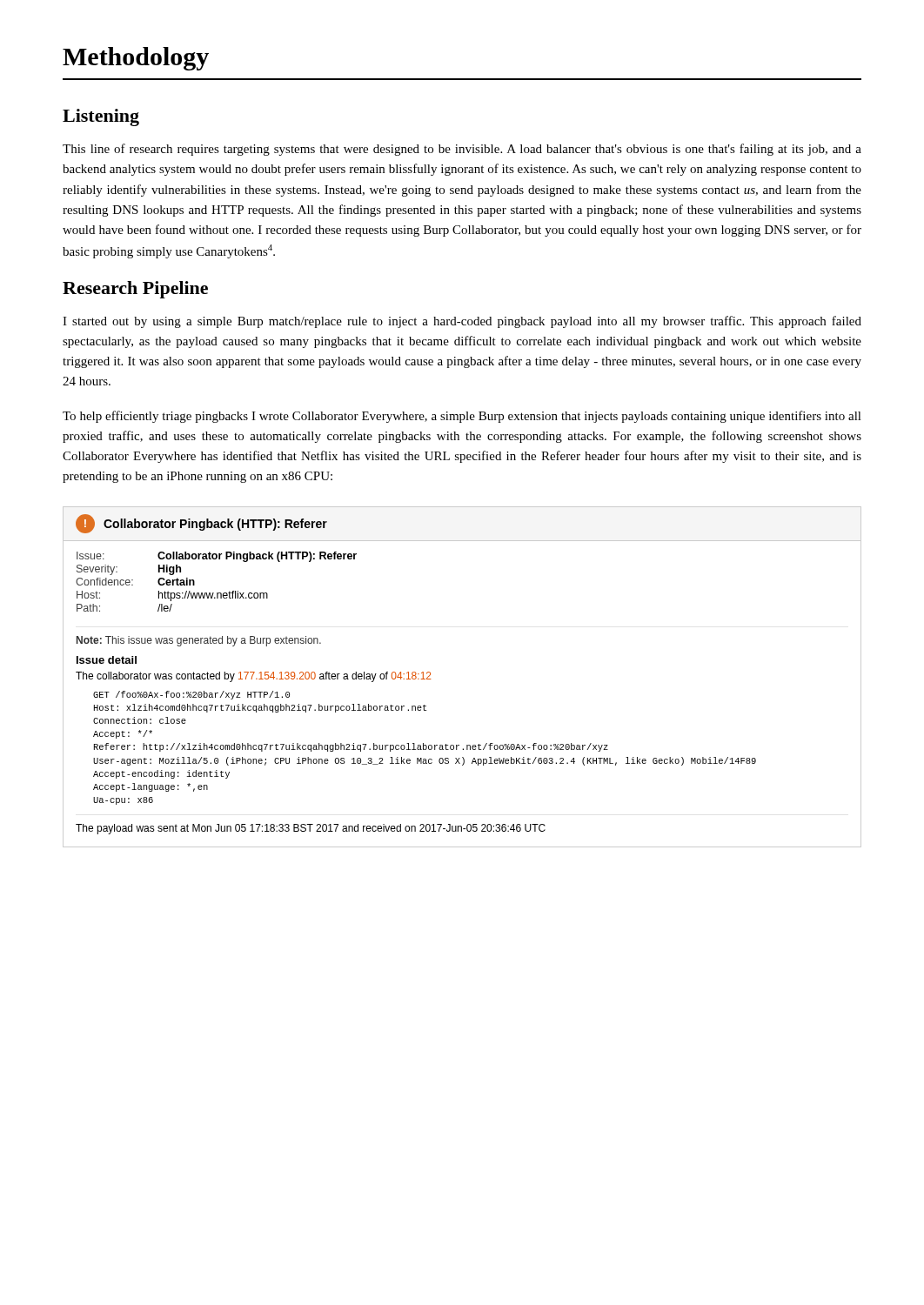Navigate to the block starting "Research Pipeline"
This screenshot has width=924, height=1305.
pyautogui.click(x=135, y=290)
